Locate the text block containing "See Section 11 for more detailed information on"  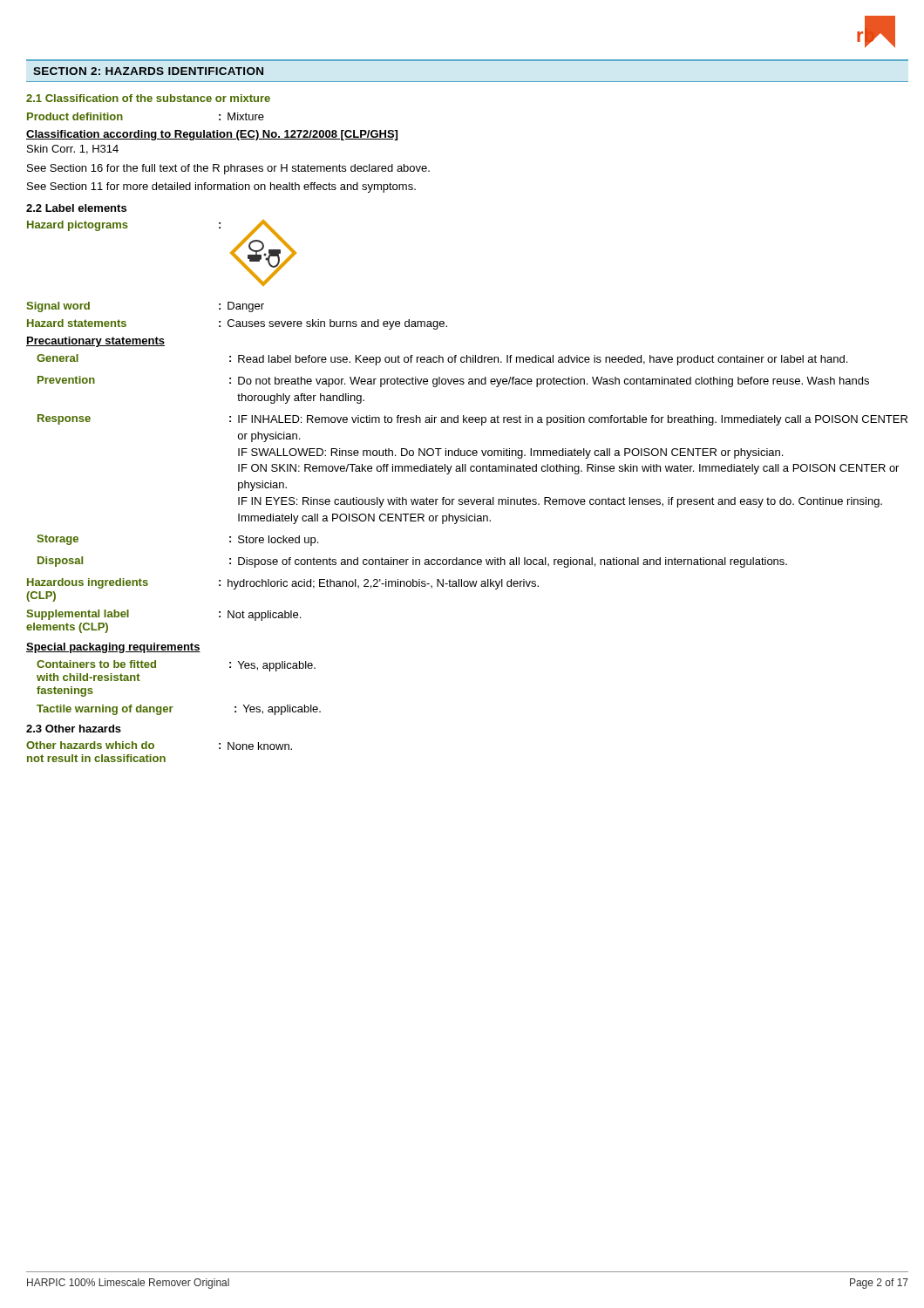[221, 186]
